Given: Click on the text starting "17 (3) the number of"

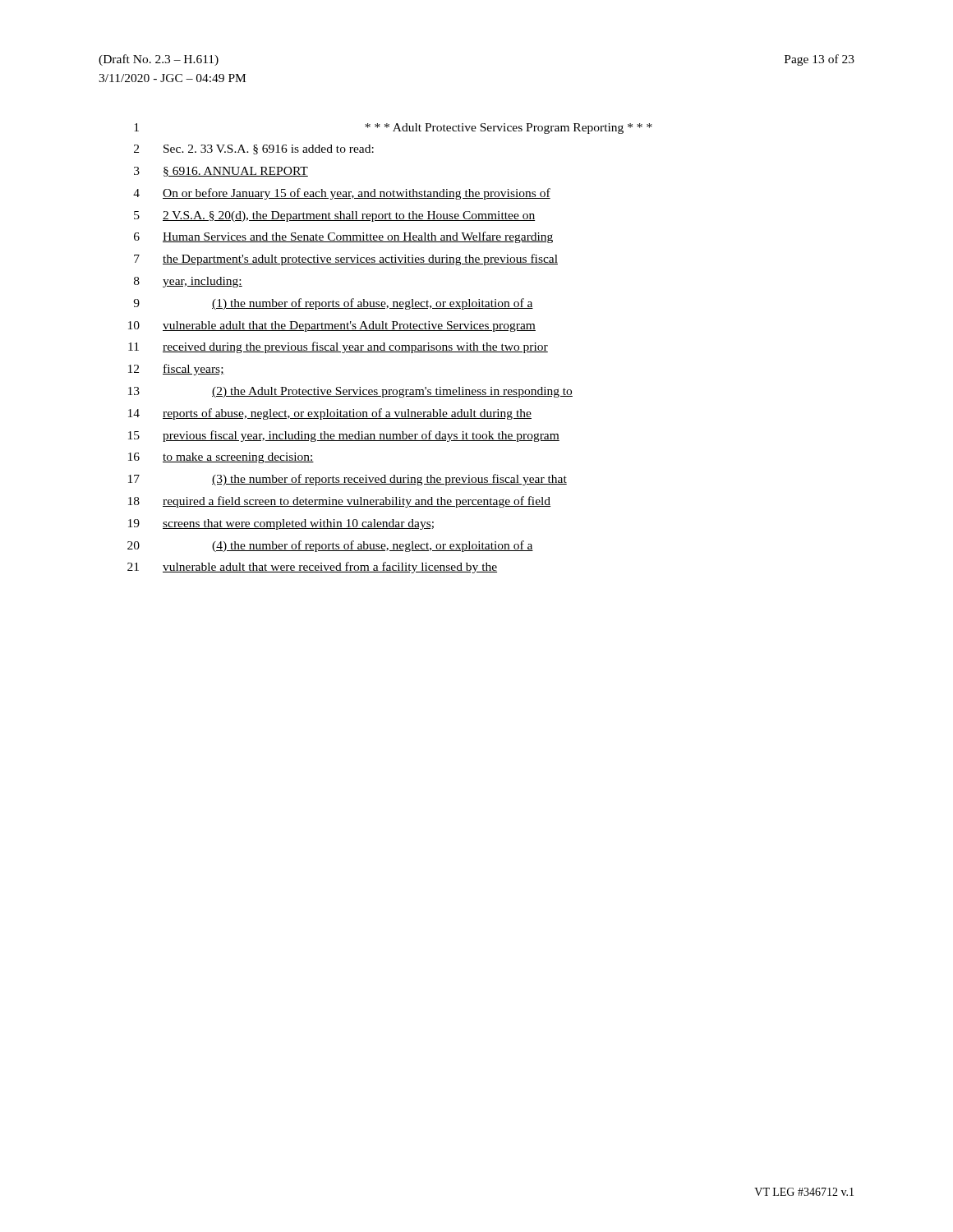Looking at the screenshot, I should [x=476, y=479].
